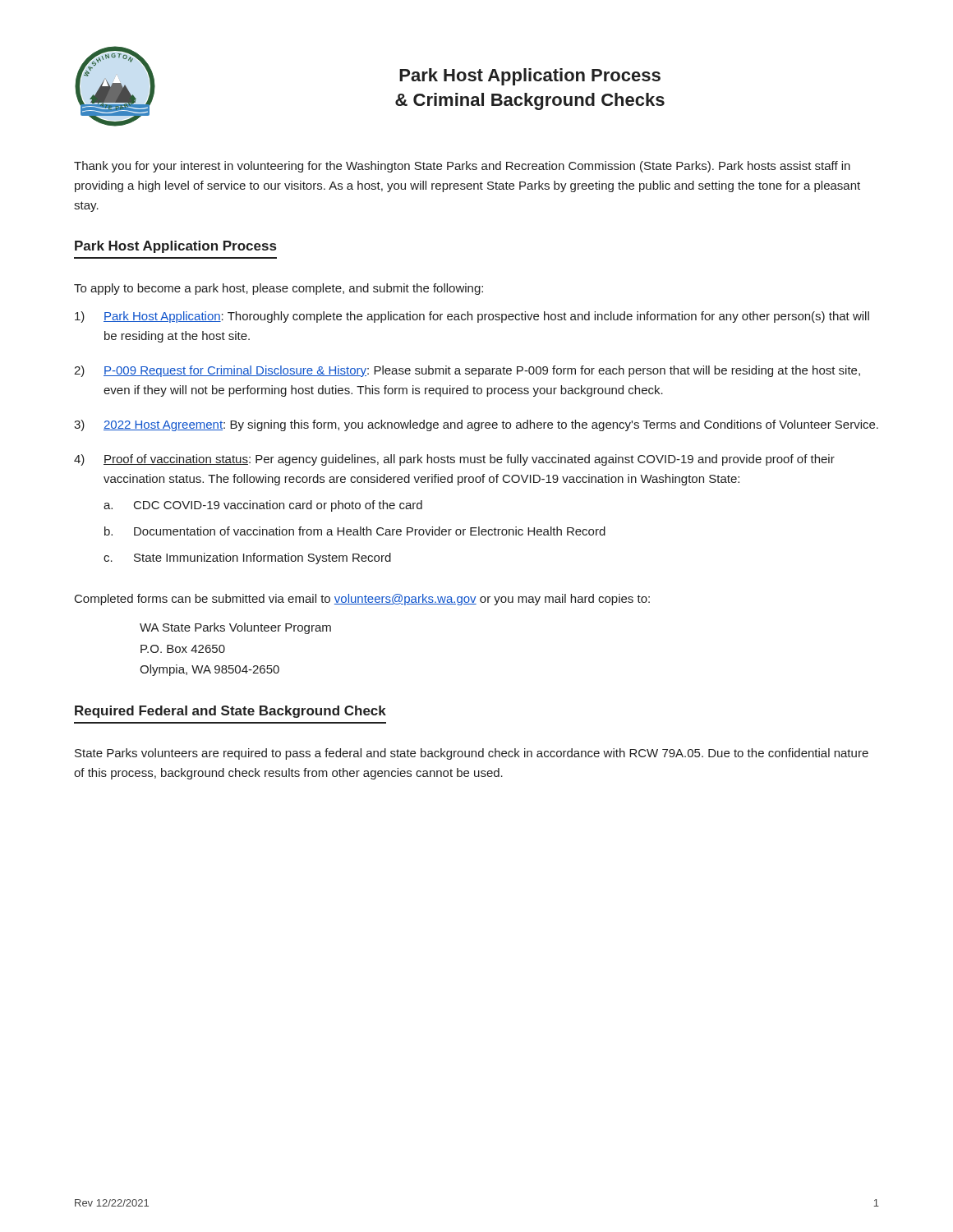Navigate to the block starting "b. Documentation of vaccination from a Health"
The image size is (953, 1232).
click(355, 531)
